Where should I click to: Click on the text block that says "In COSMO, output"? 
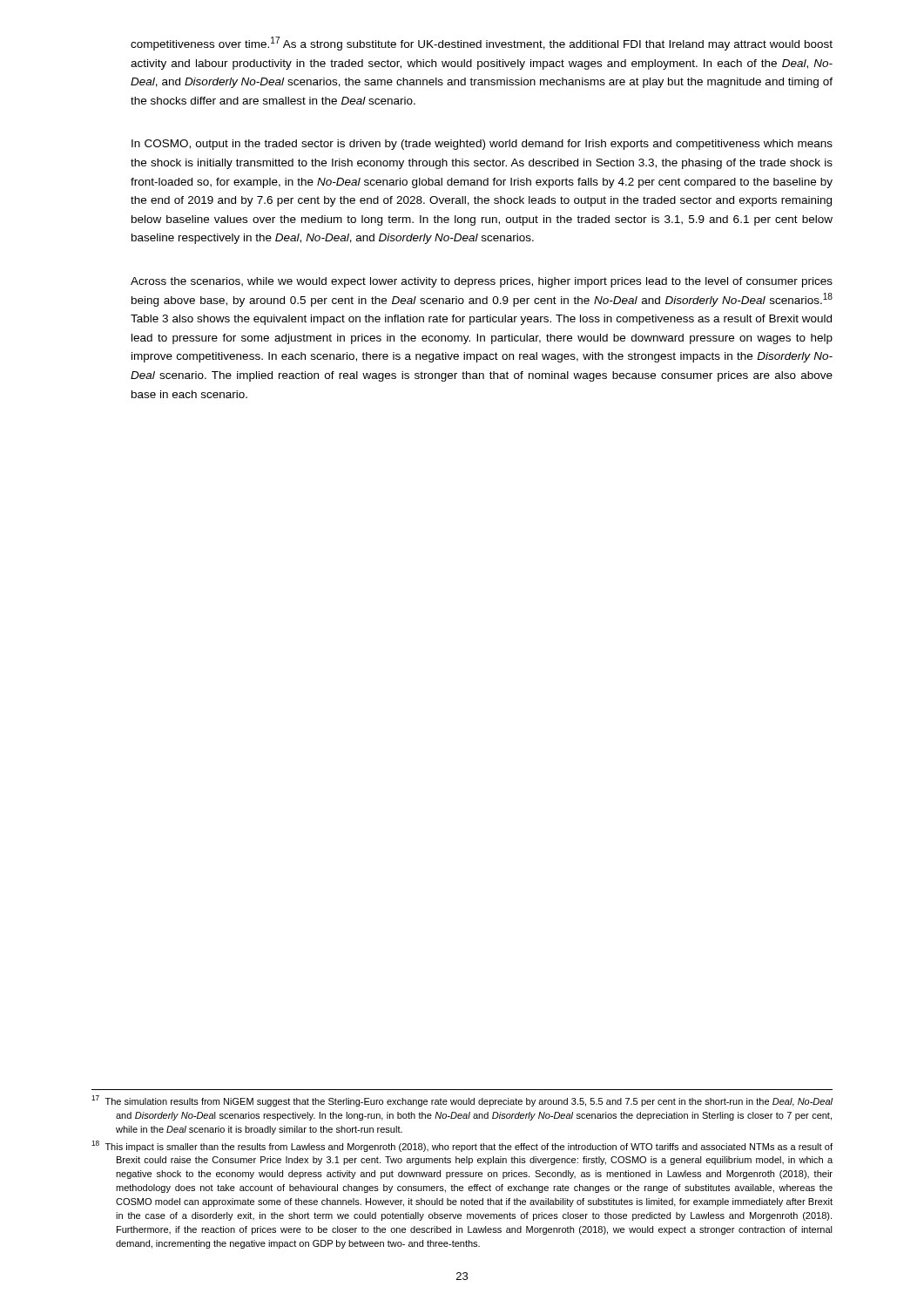(x=482, y=191)
